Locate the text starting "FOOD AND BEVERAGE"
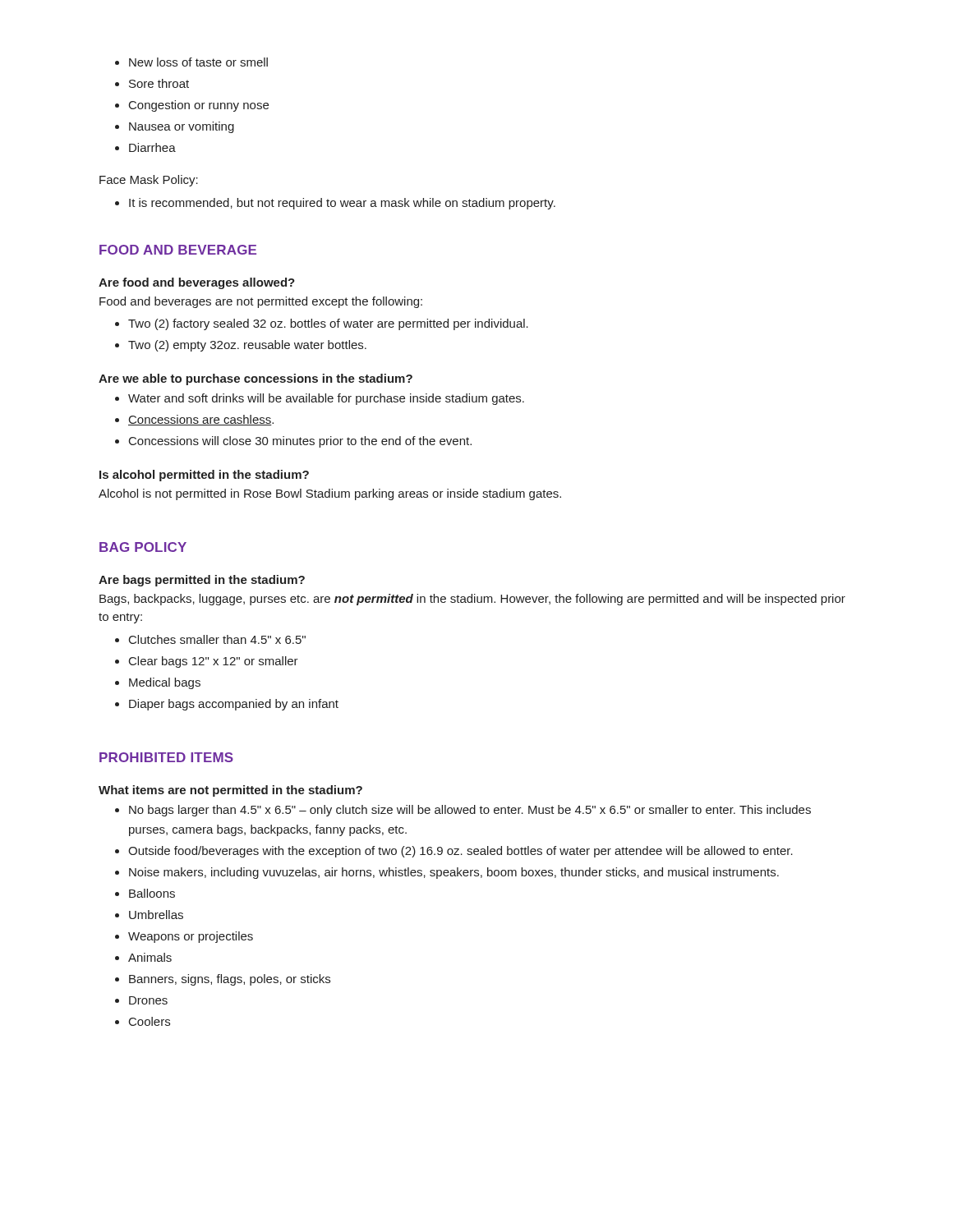 point(178,250)
